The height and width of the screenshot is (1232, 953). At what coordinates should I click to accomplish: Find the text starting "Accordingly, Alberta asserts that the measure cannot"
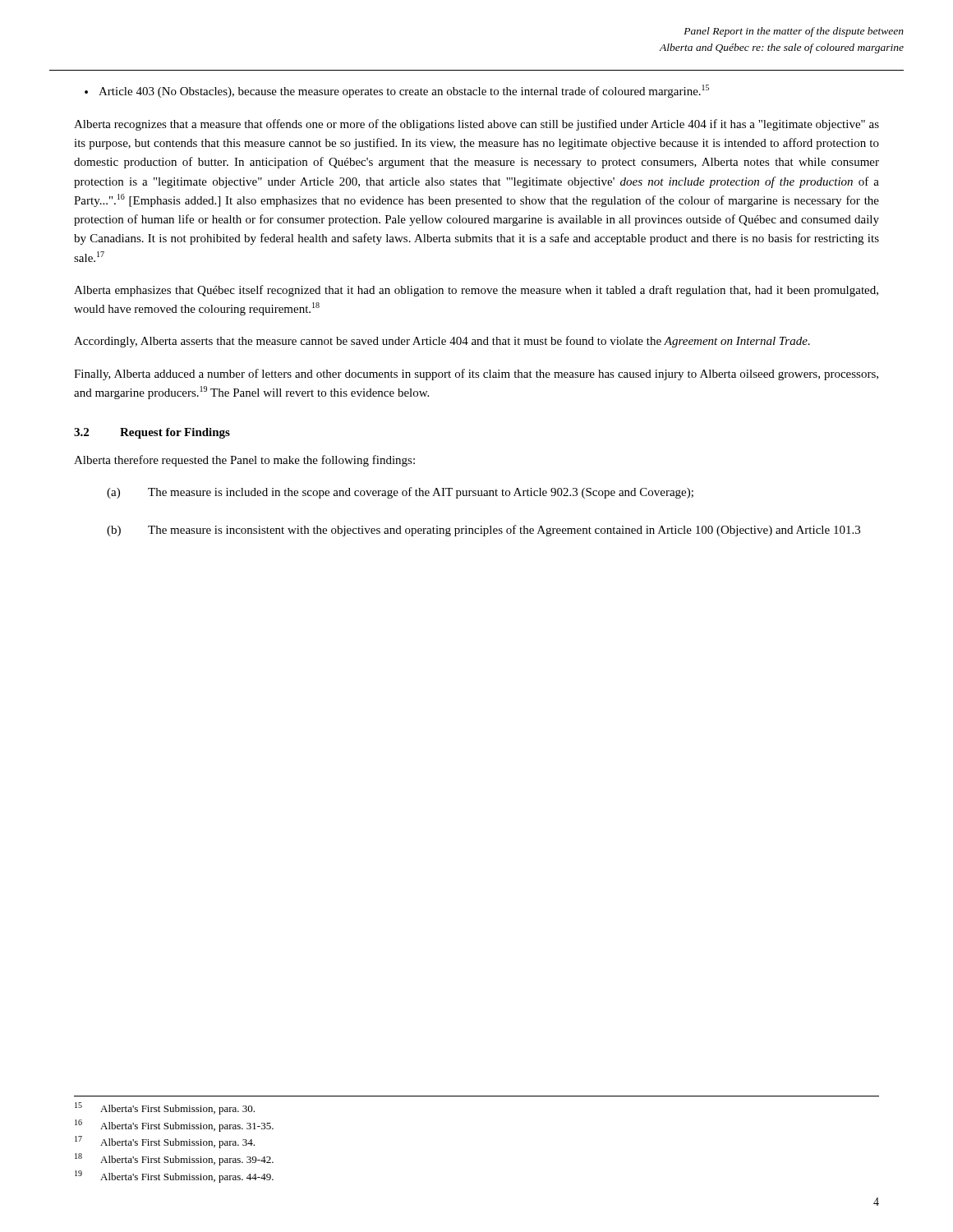442,341
